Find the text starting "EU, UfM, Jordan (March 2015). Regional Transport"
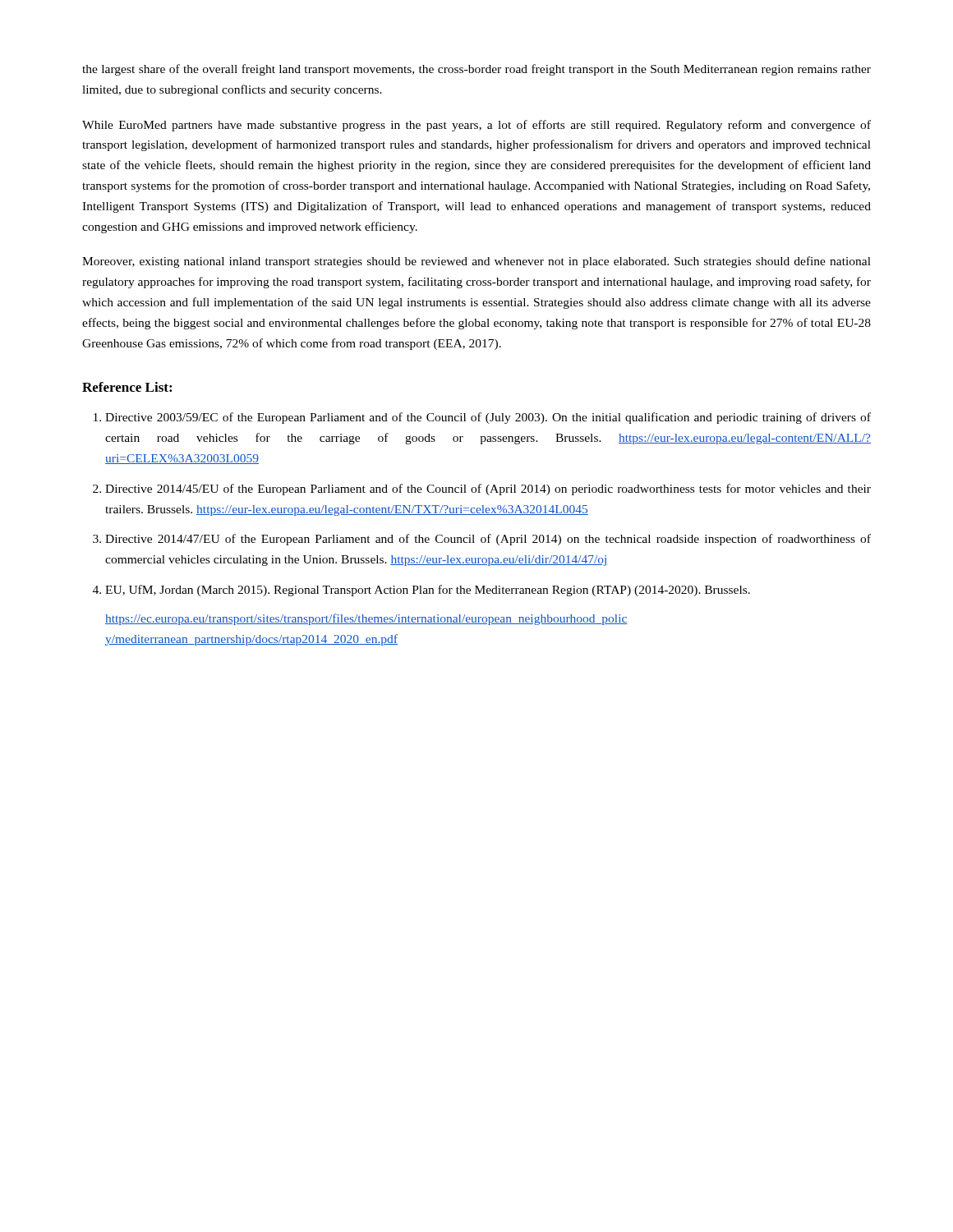This screenshot has width=953, height=1232. coord(488,614)
